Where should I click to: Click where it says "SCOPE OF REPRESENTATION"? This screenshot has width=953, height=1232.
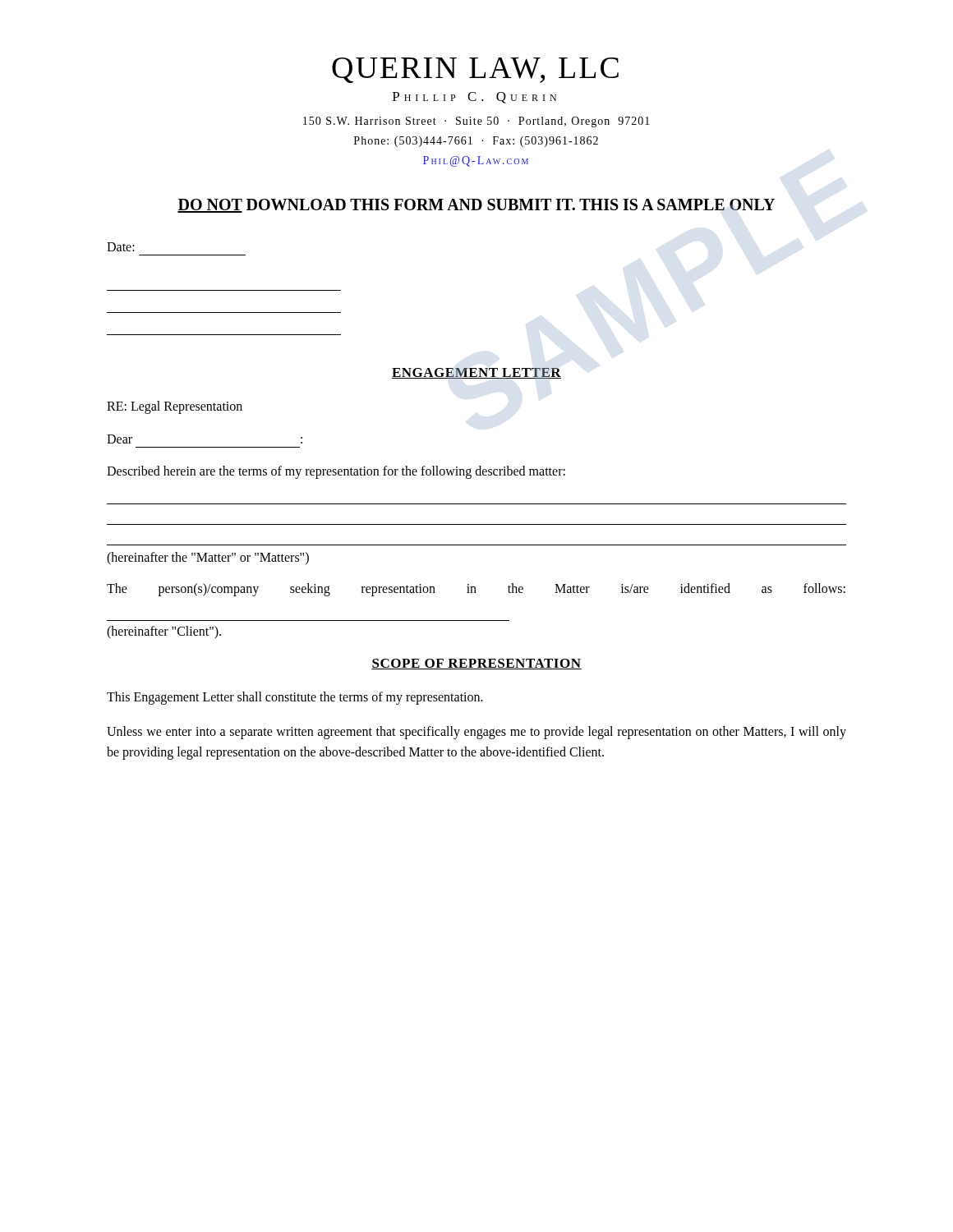point(476,663)
